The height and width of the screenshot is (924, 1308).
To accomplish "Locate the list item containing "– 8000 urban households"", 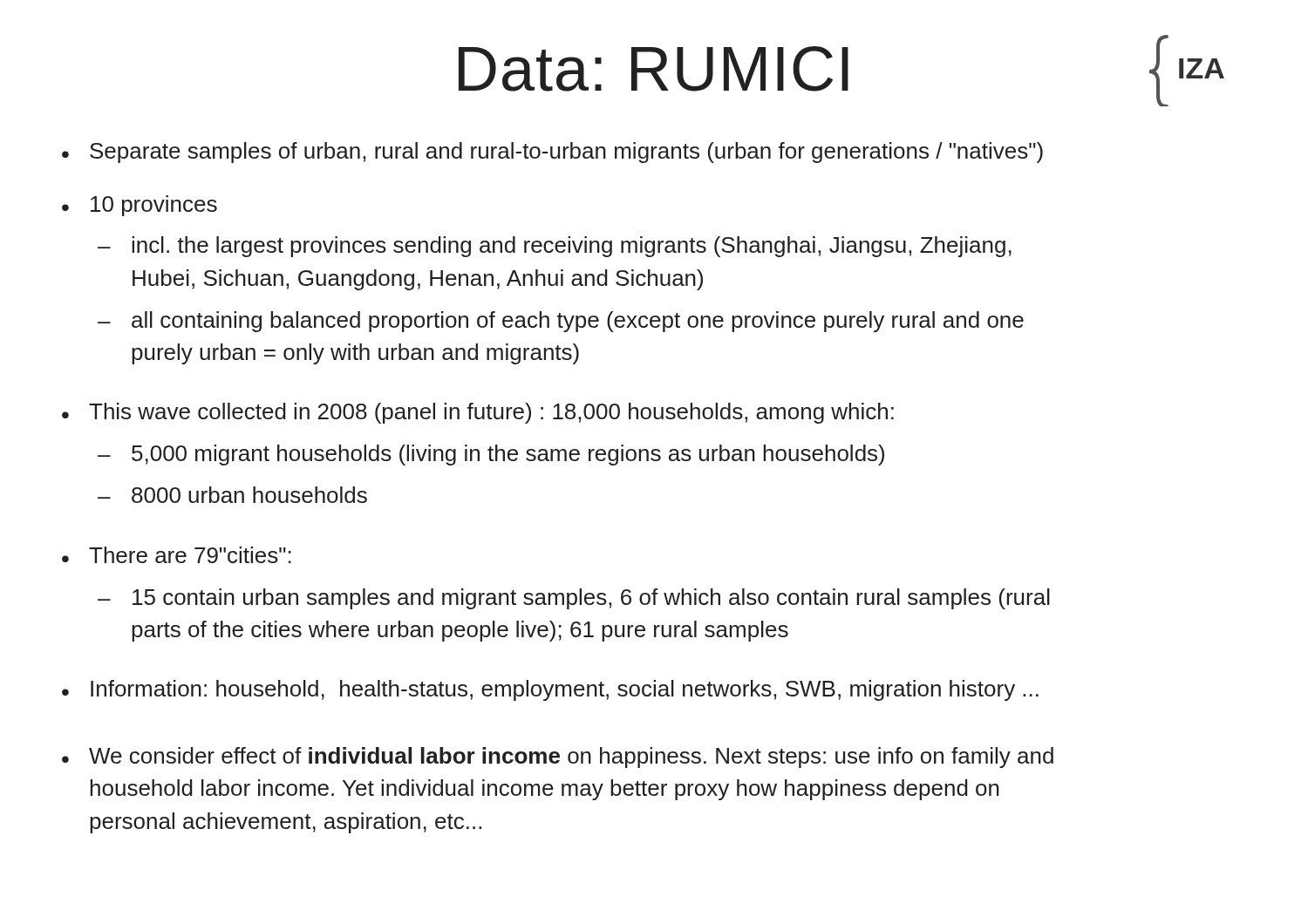I will coord(232,495).
